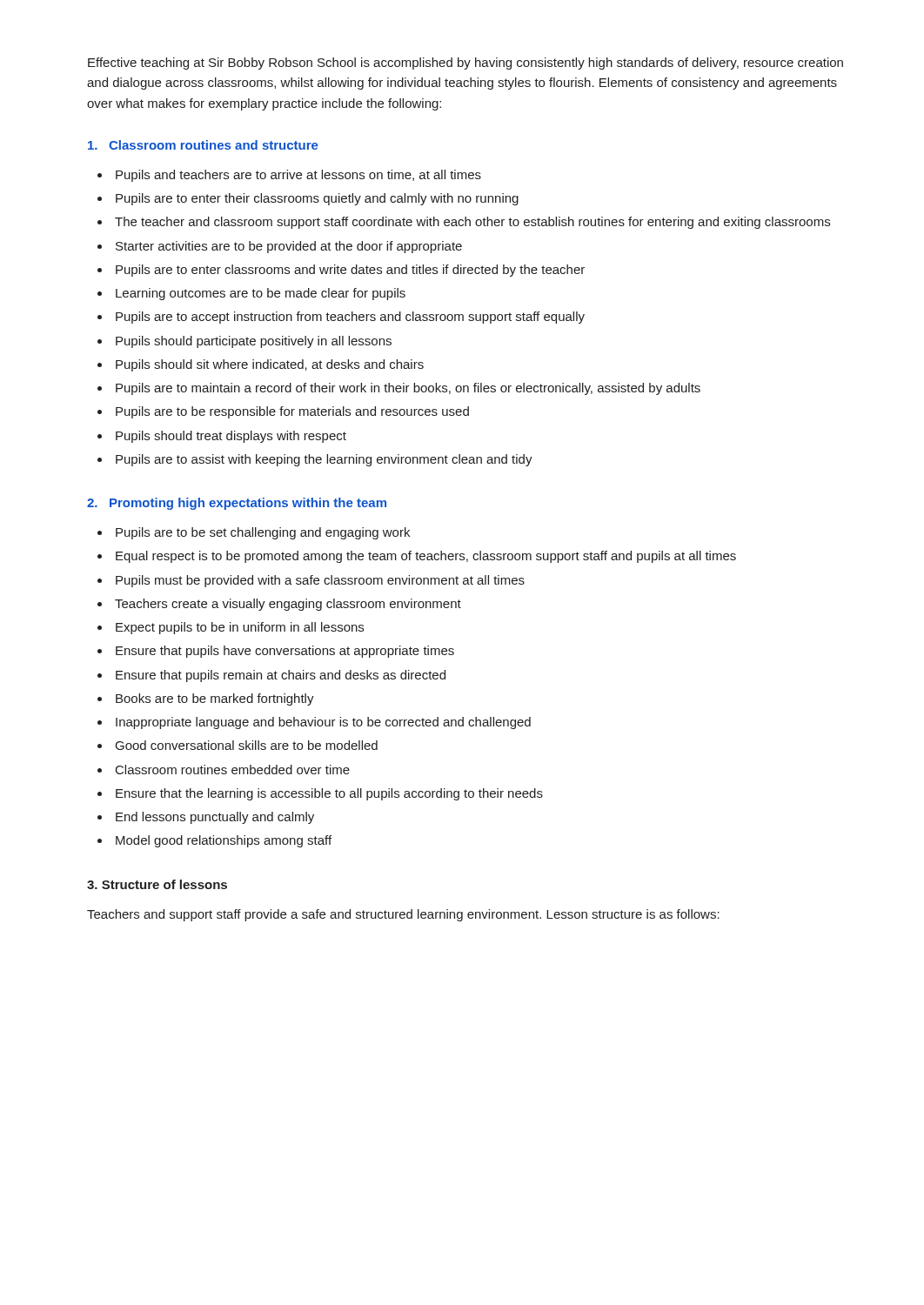Point to the text block starting "Pupils are to be responsible"
924x1305 pixels.
click(292, 411)
